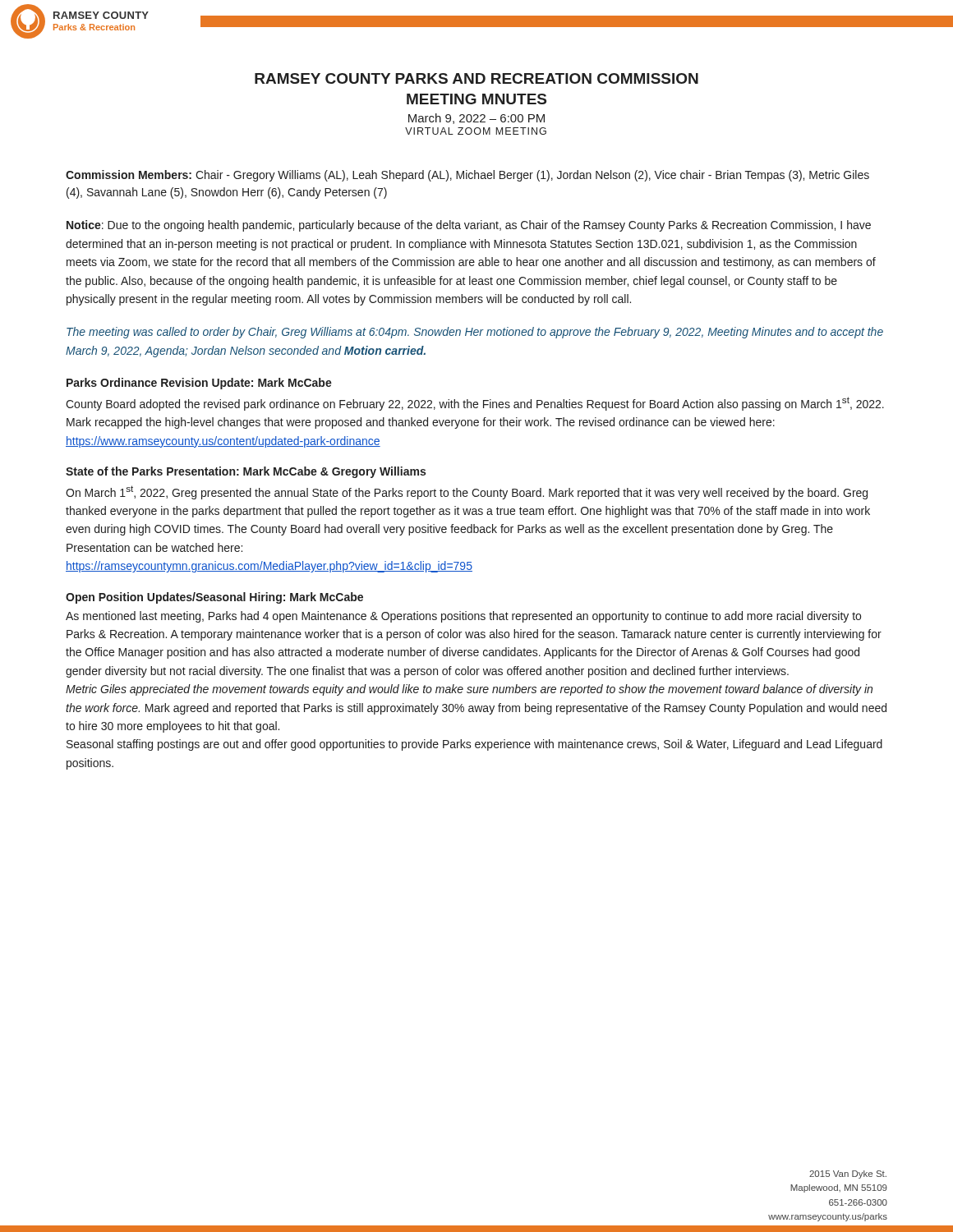Locate the block of text that opens with "On March 1st, 2022, Greg presented the annual"
The image size is (953, 1232).
point(468,528)
